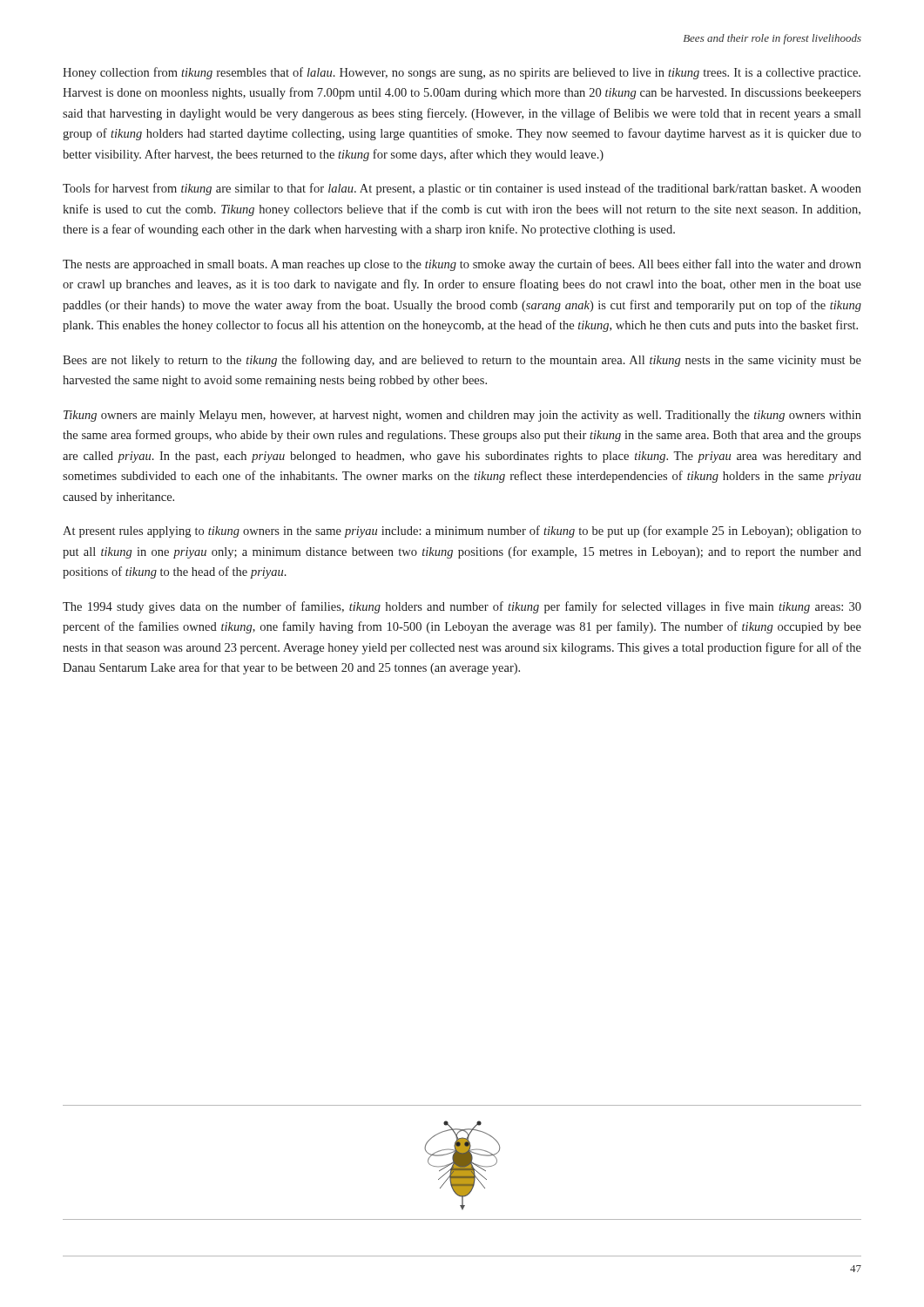Select the text block starting "The 1994 study gives data"
Image resolution: width=924 pixels, height=1307 pixels.
462,637
